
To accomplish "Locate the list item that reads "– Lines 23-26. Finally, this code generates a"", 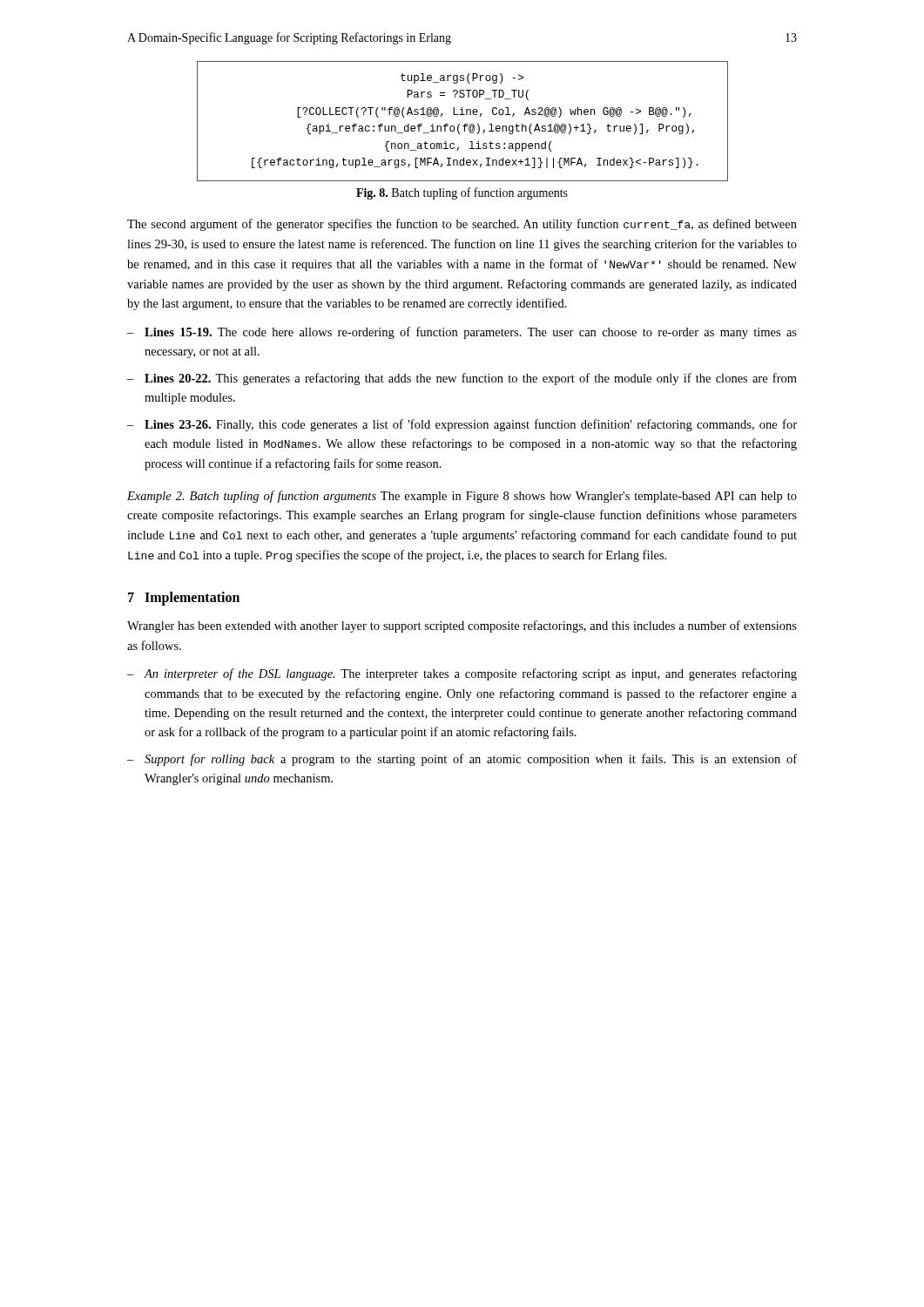I will 462,443.
